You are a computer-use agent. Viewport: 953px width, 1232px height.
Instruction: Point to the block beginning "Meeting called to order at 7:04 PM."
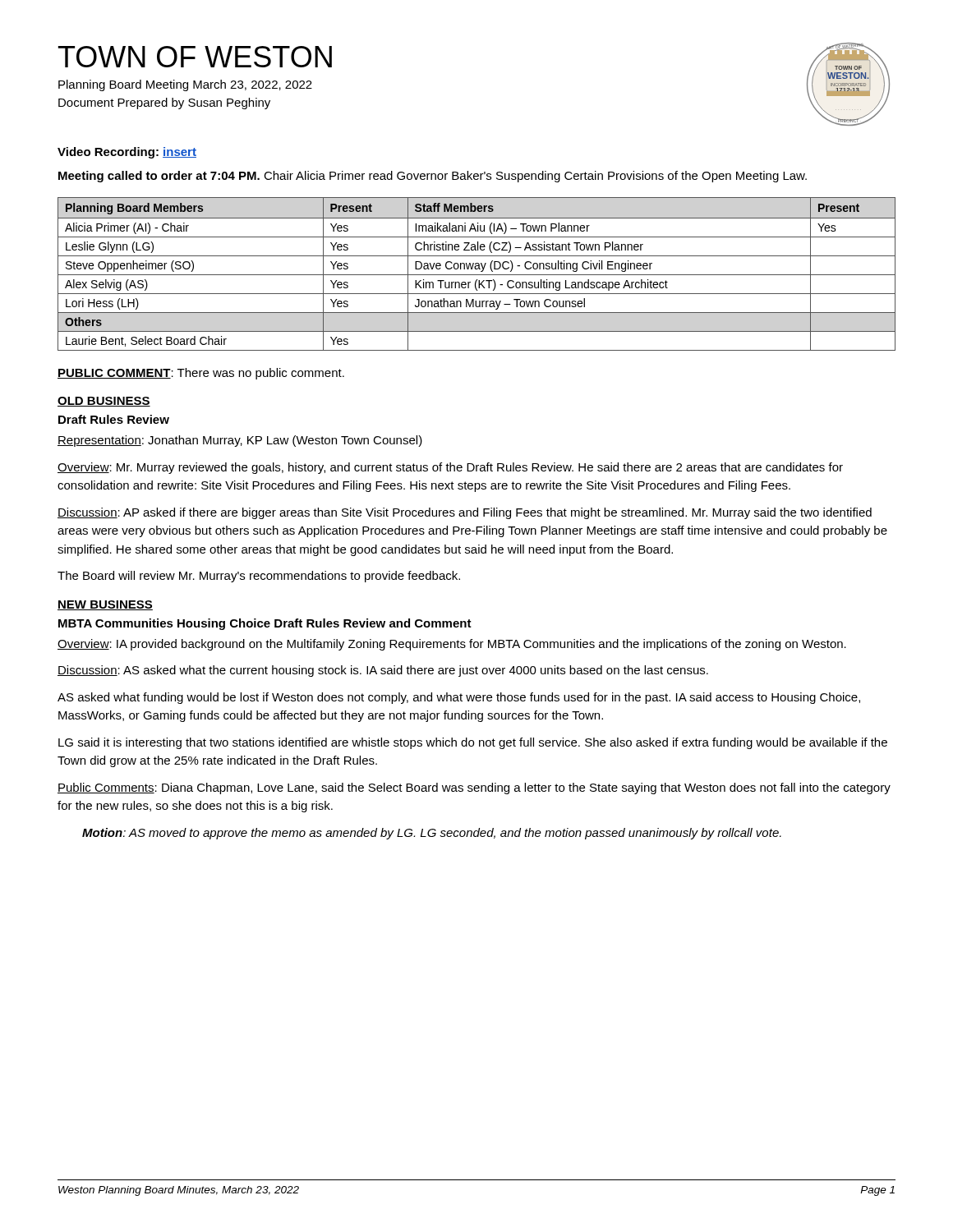(x=433, y=175)
